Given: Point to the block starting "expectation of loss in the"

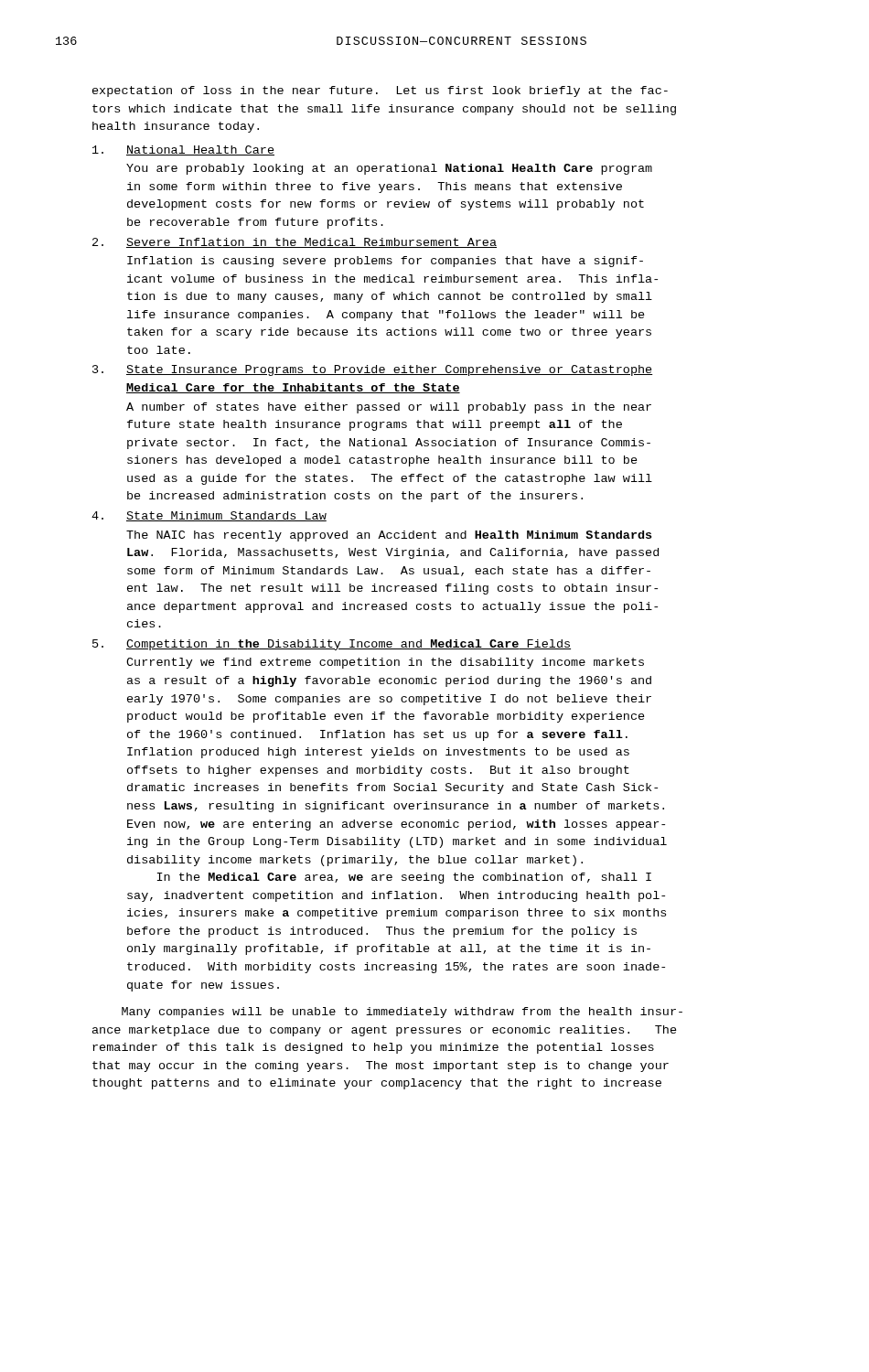Looking at the screenshot, I should click(384, 109).
